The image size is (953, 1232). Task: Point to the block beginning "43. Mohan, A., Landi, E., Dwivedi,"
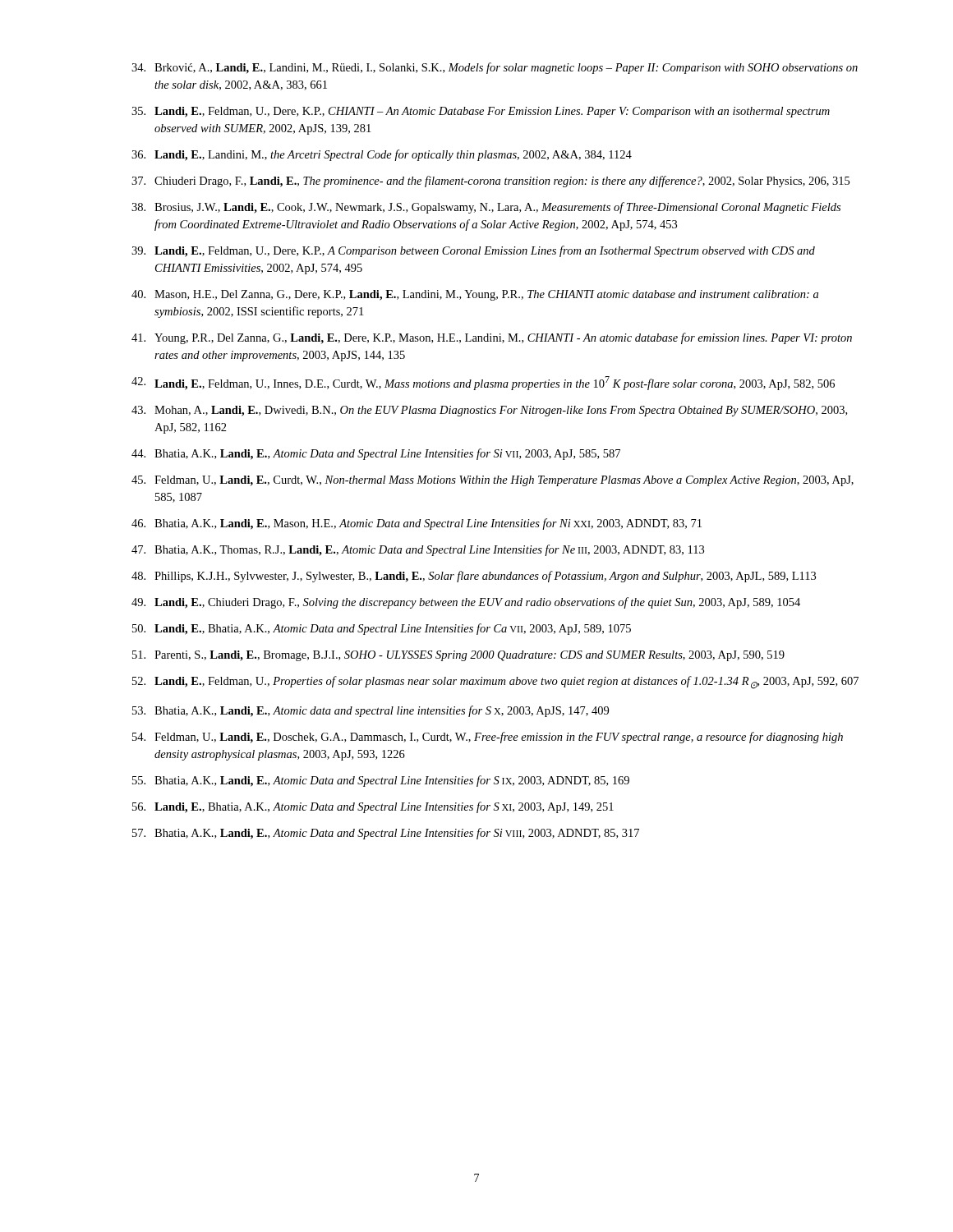click(485, 419)
